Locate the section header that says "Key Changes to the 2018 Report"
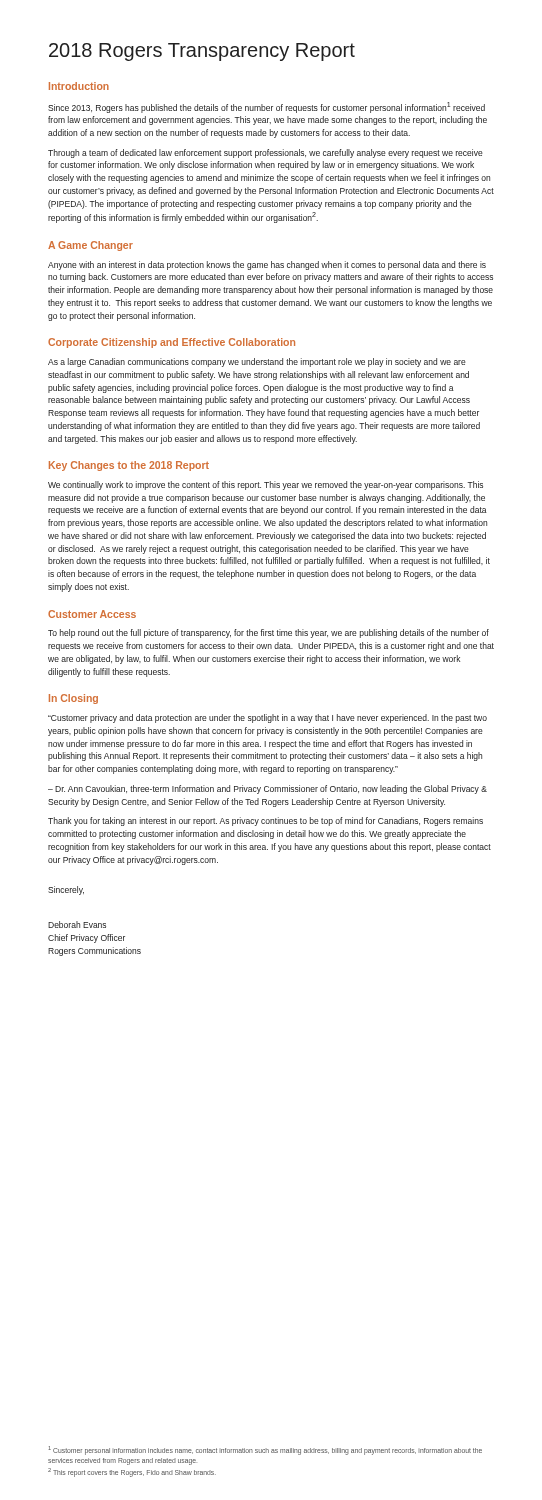 [129, 465]
